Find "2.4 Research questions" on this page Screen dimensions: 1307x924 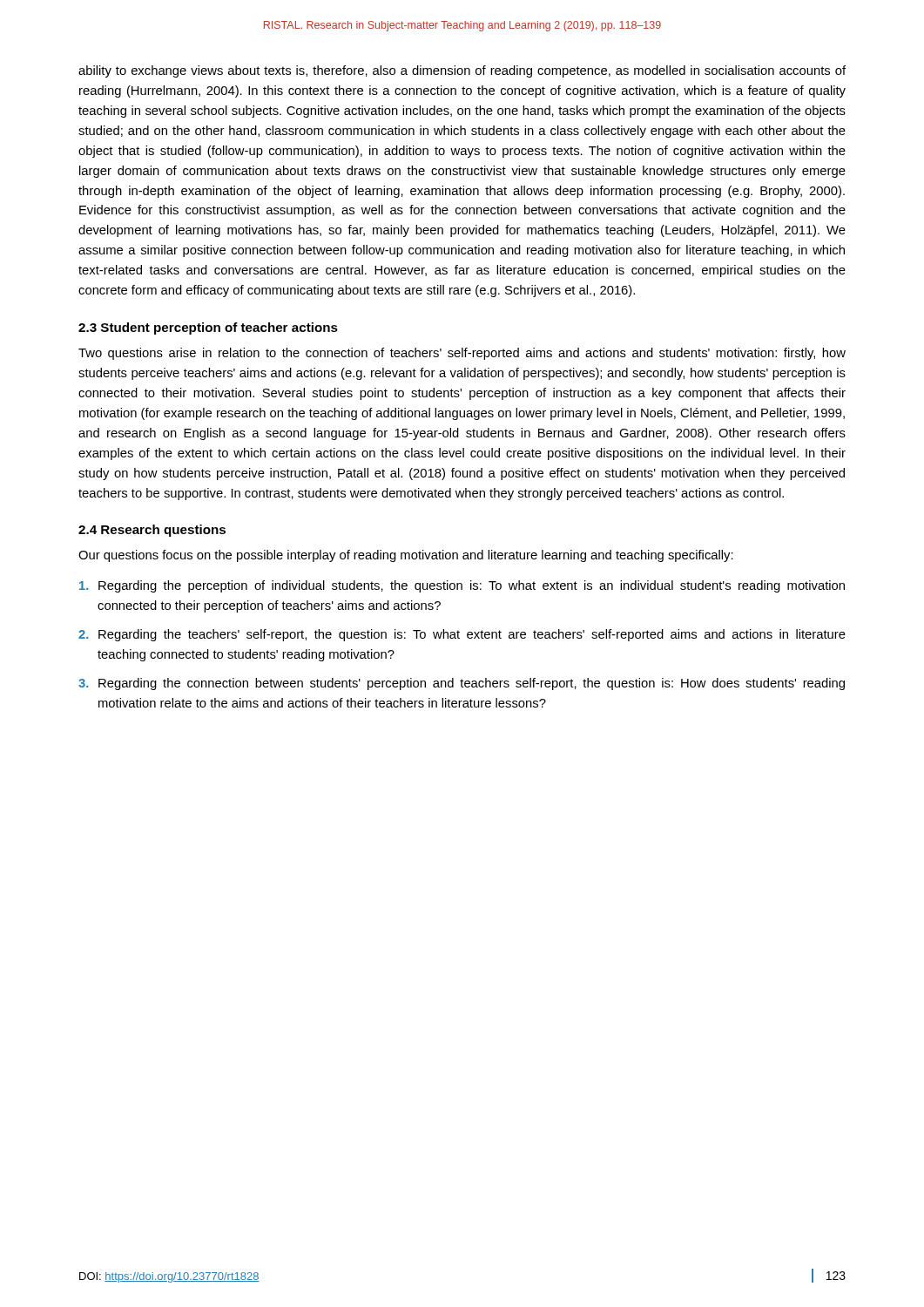point(152,530)
